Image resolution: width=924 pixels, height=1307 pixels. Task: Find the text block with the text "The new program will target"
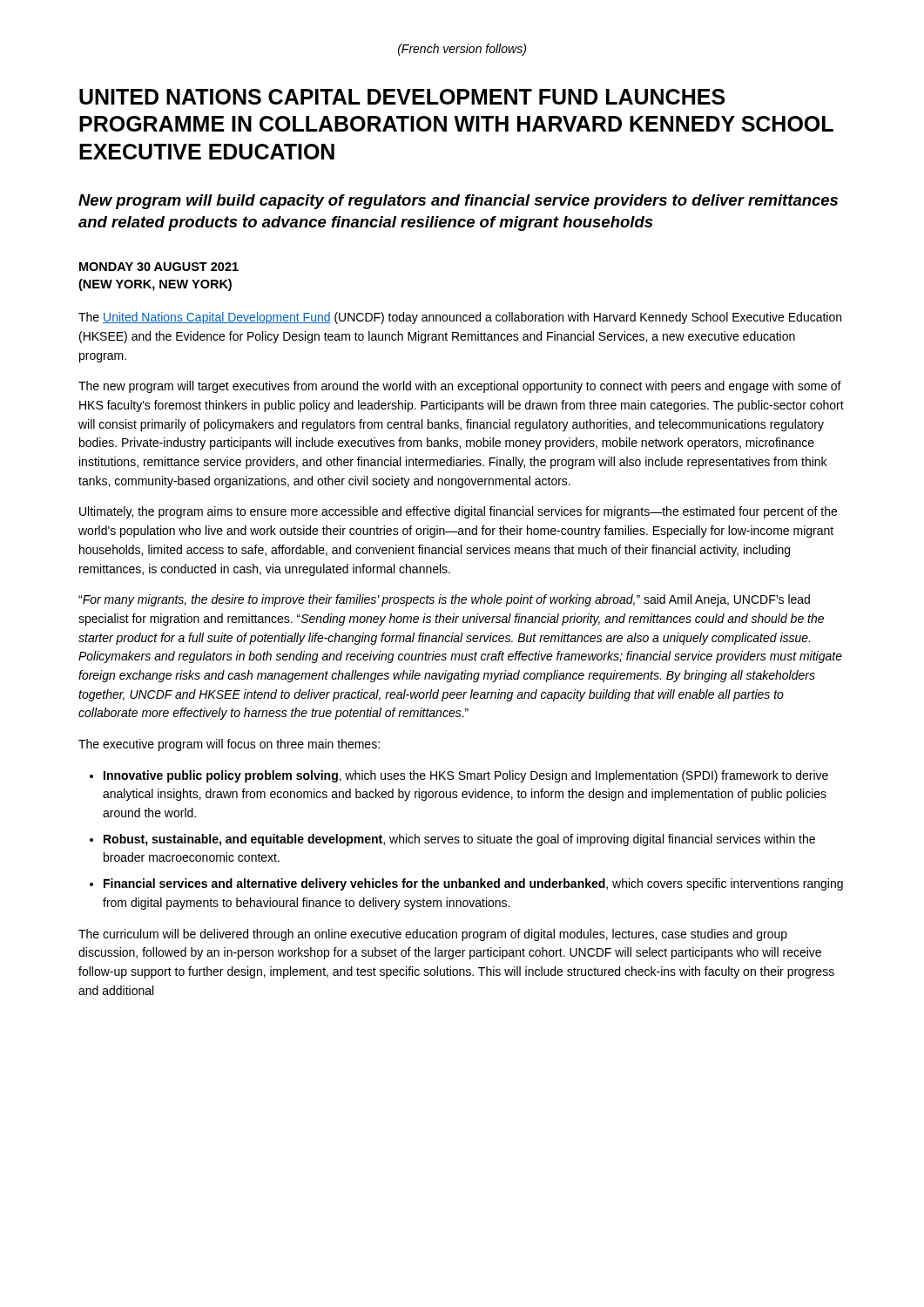tap(461, 434)
